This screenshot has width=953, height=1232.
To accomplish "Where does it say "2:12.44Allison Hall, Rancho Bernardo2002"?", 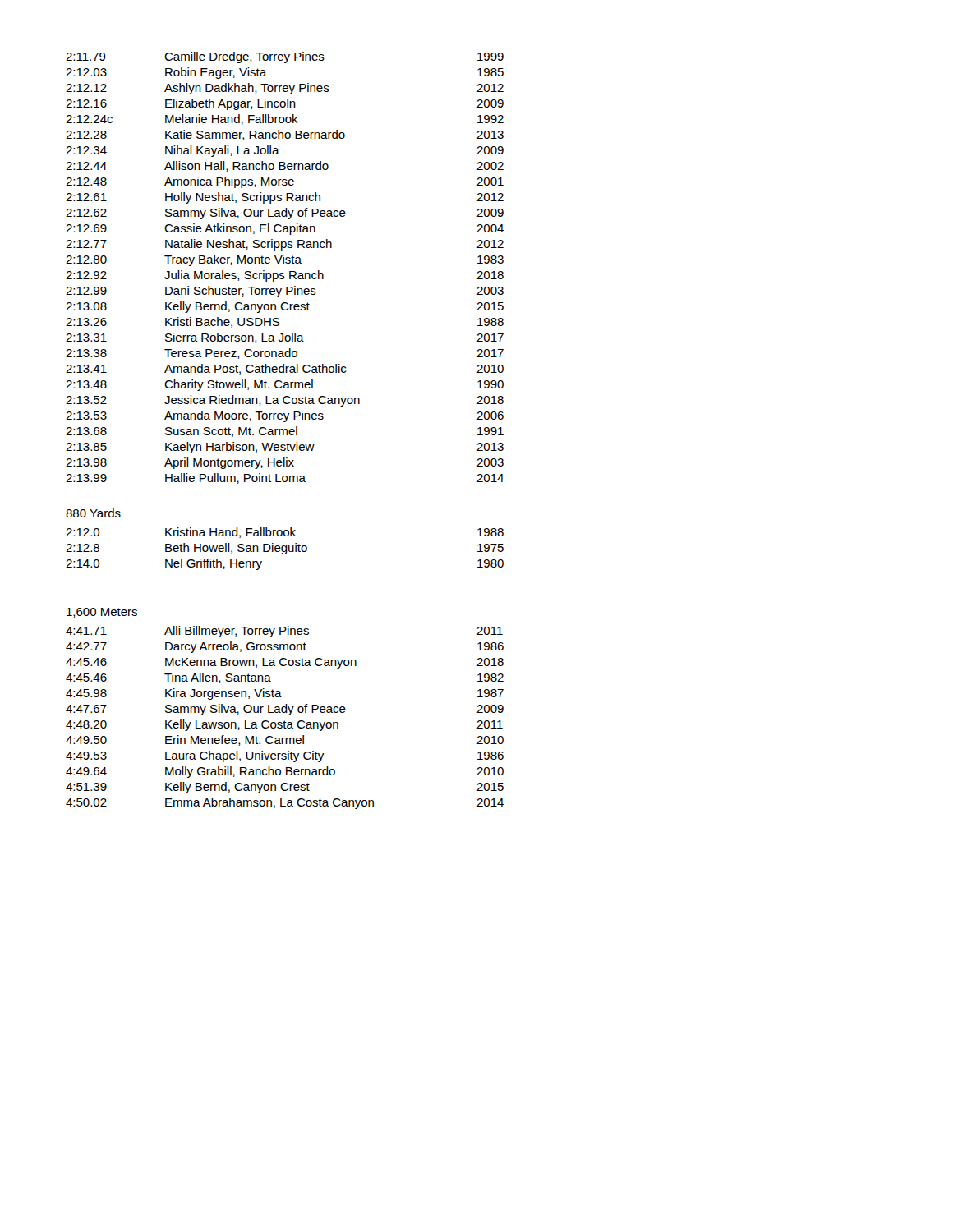I will (x=304, y=166).
